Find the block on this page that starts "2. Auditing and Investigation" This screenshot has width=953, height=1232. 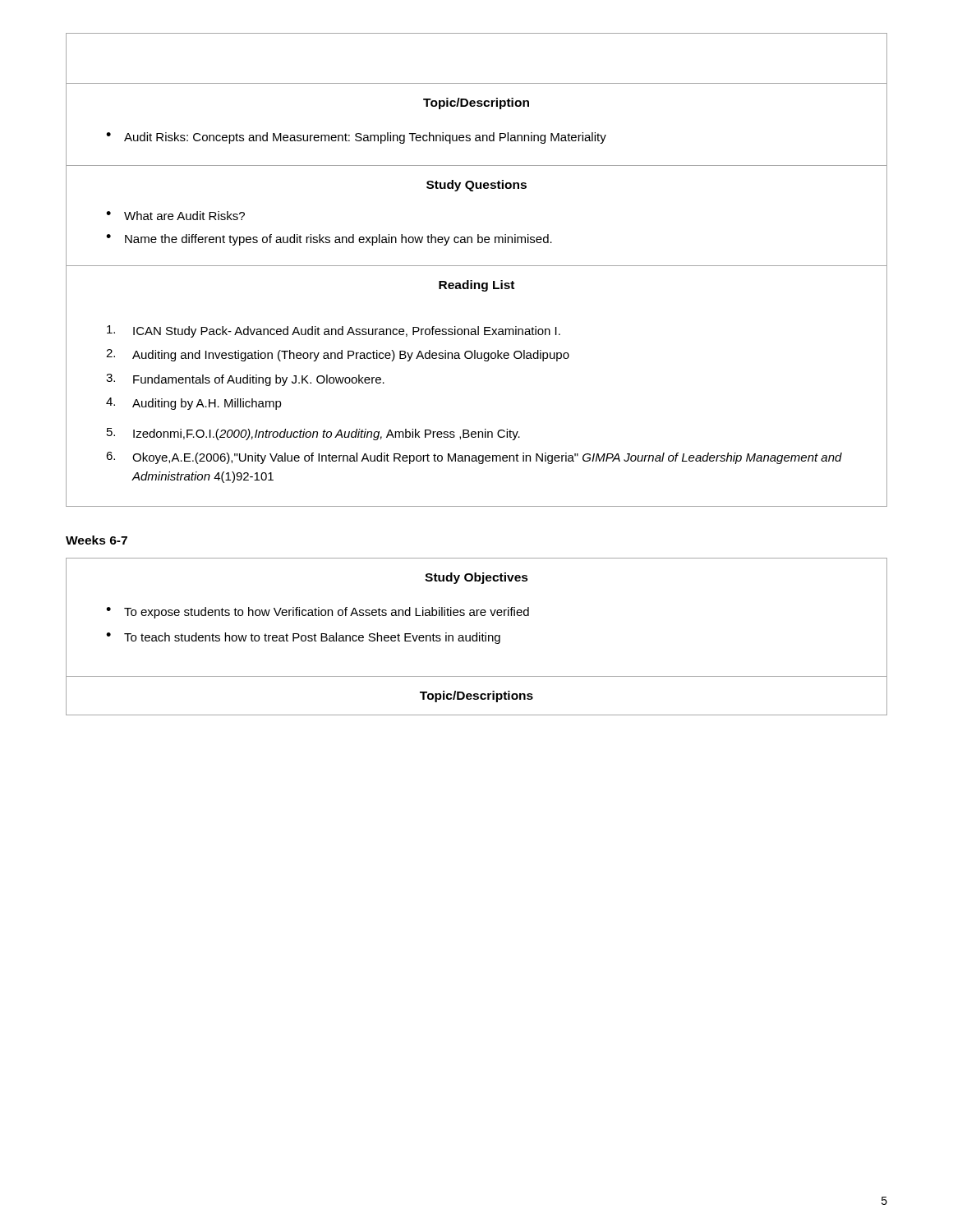(484, 355)
